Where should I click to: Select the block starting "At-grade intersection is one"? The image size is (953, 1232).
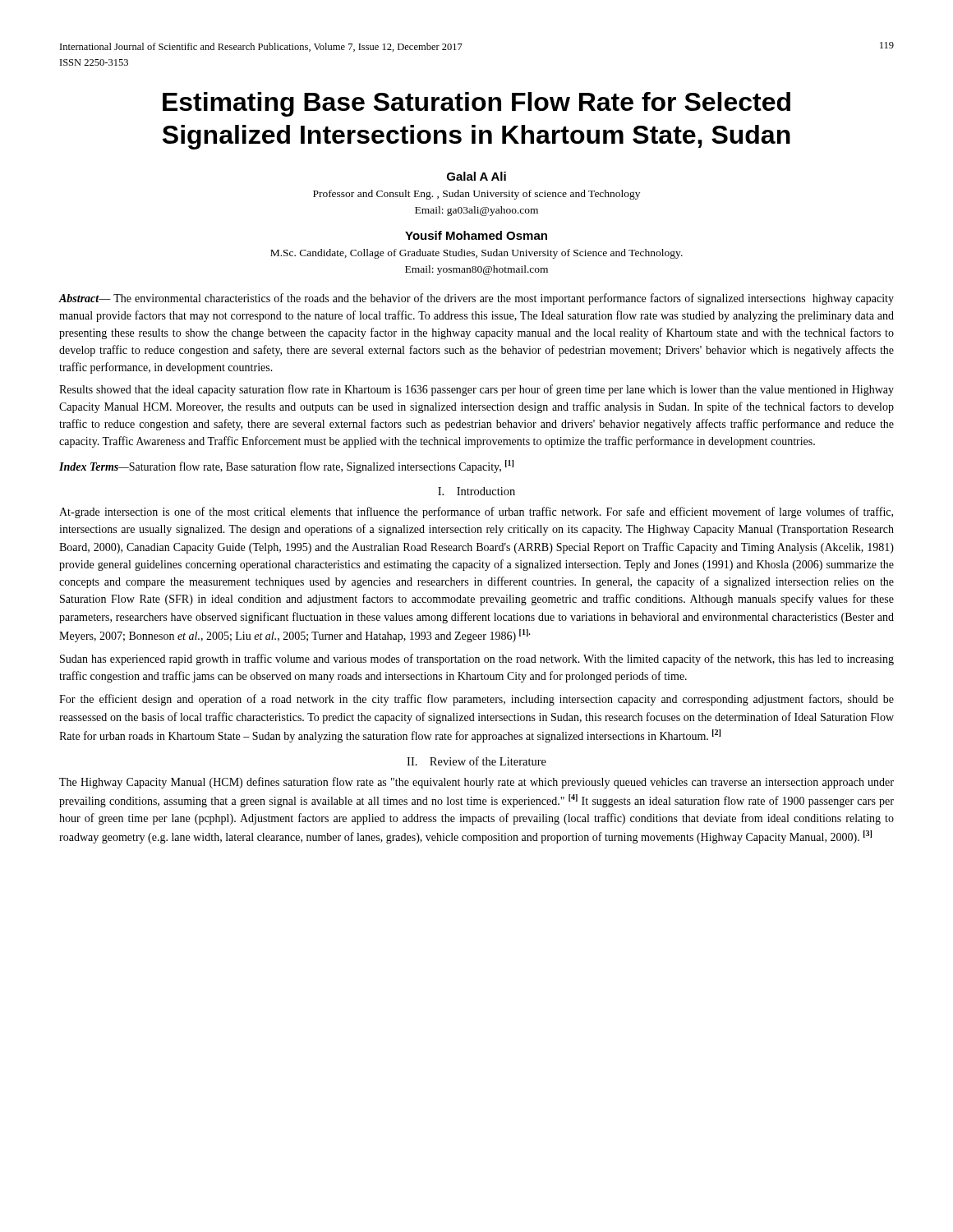coord(476,624)
